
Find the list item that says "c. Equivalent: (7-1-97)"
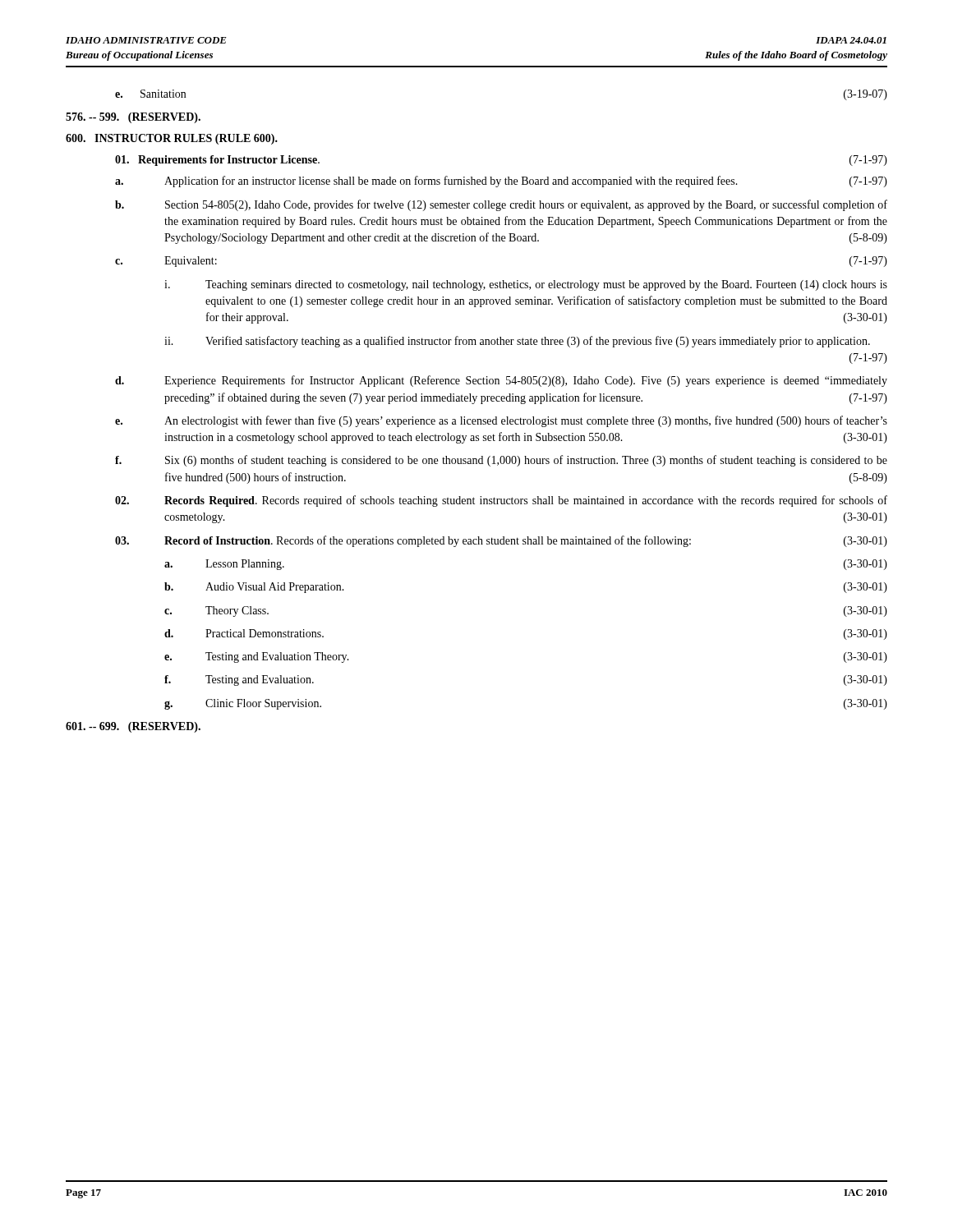click(x=189, y=262)
